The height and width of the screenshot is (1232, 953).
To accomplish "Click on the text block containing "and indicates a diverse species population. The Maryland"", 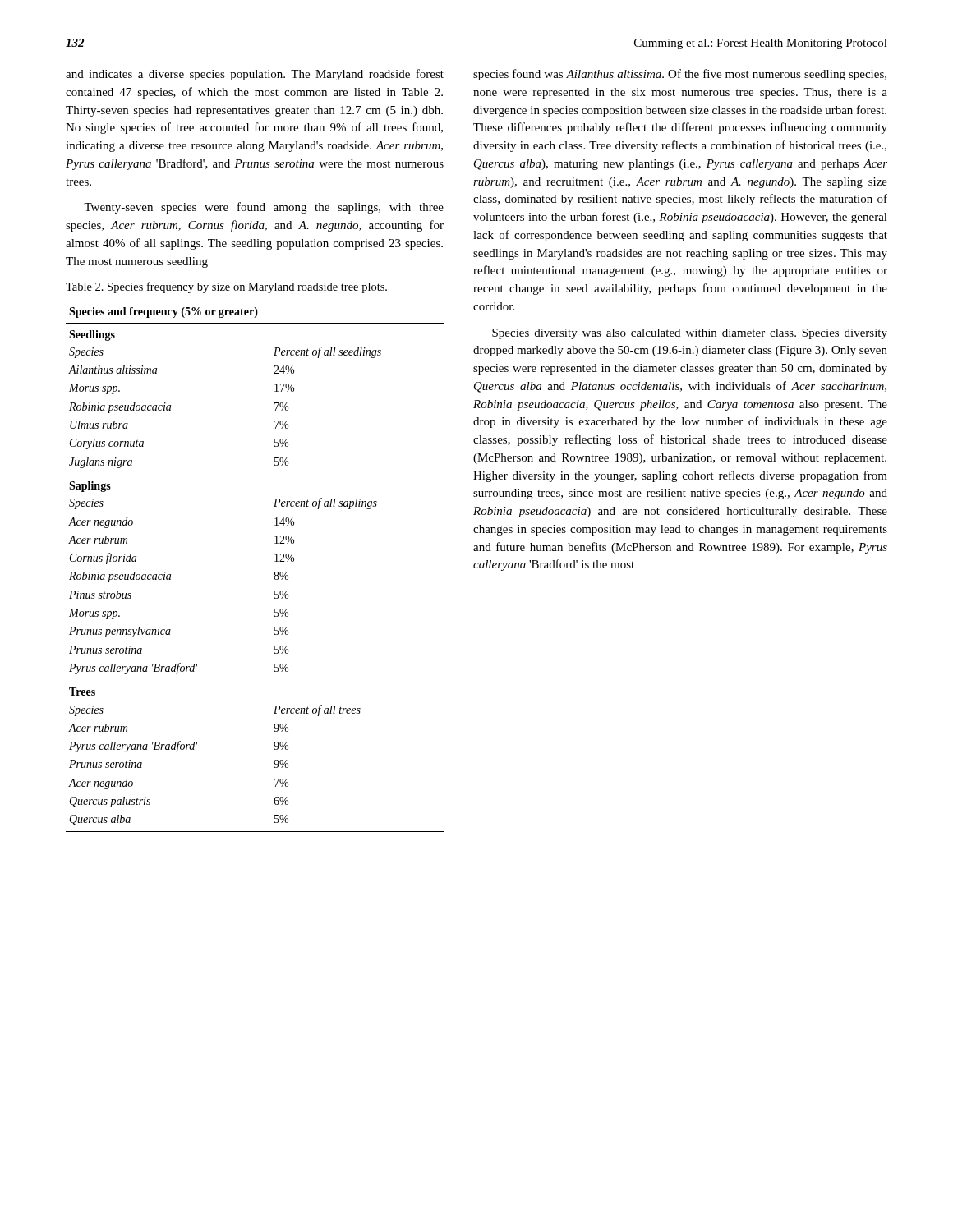I will point(255,128).
